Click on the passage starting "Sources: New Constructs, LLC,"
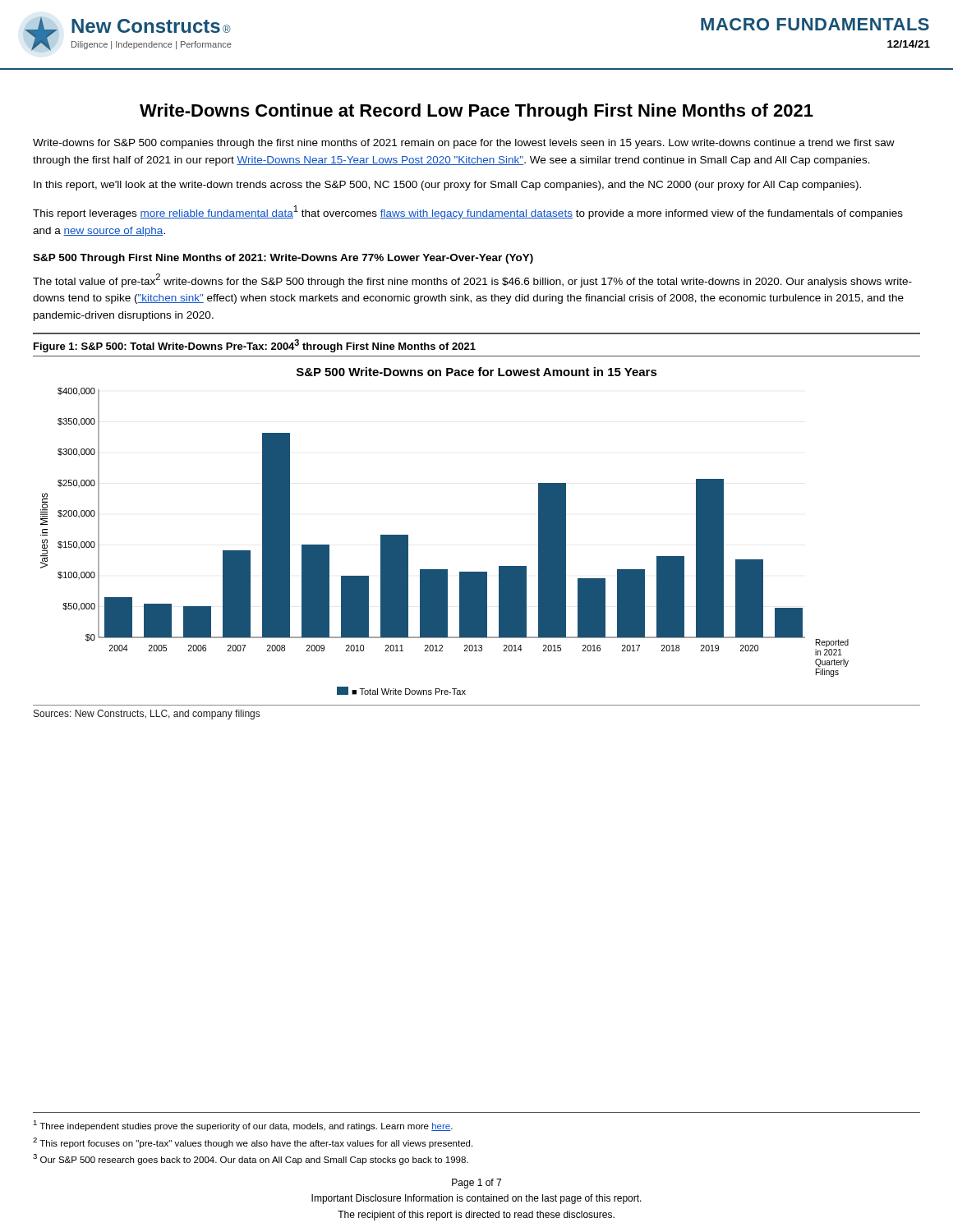The height and width of the screenshot is (1232, 953). coord(147,714)
